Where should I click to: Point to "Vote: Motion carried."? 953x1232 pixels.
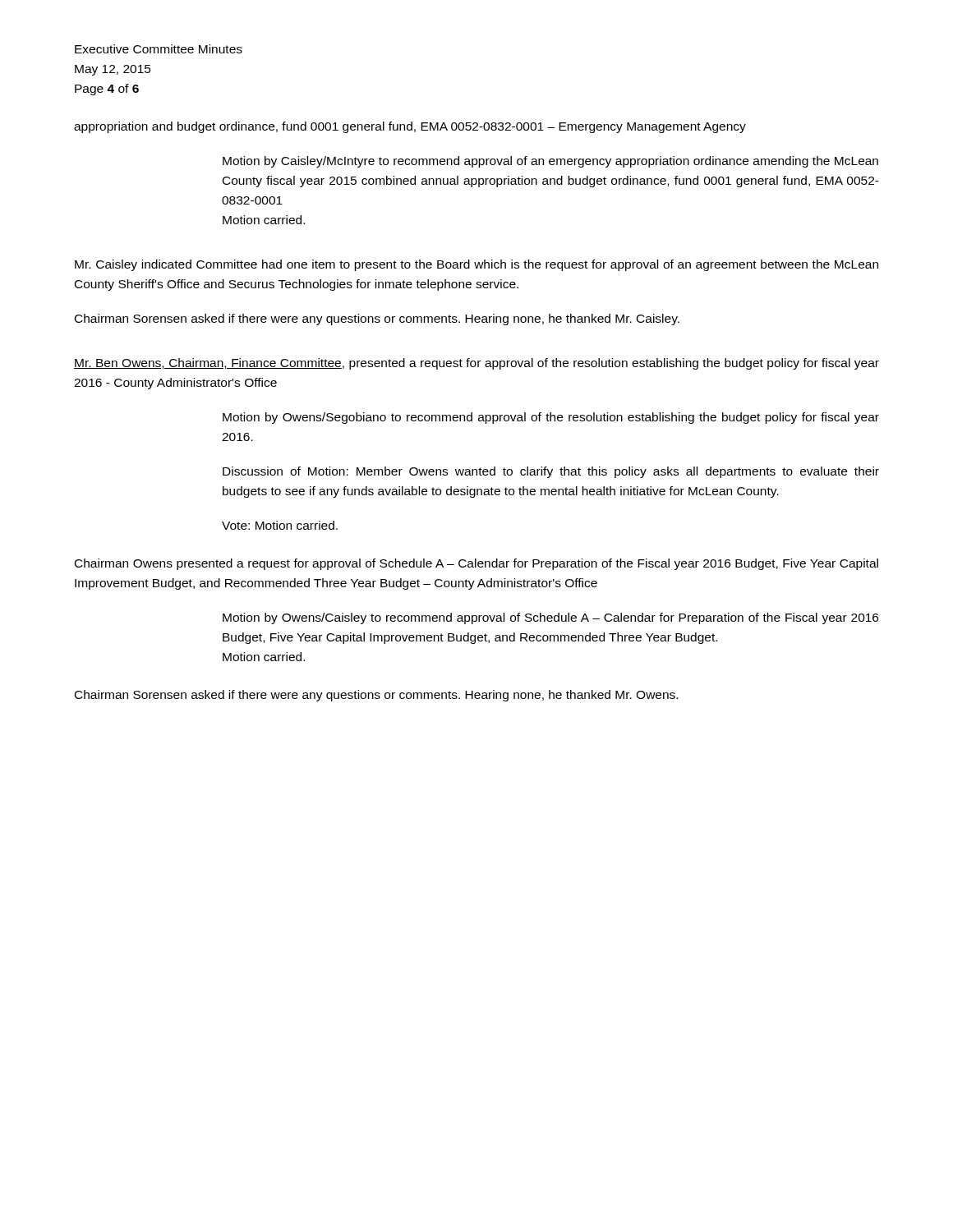(x=280, y=525)
